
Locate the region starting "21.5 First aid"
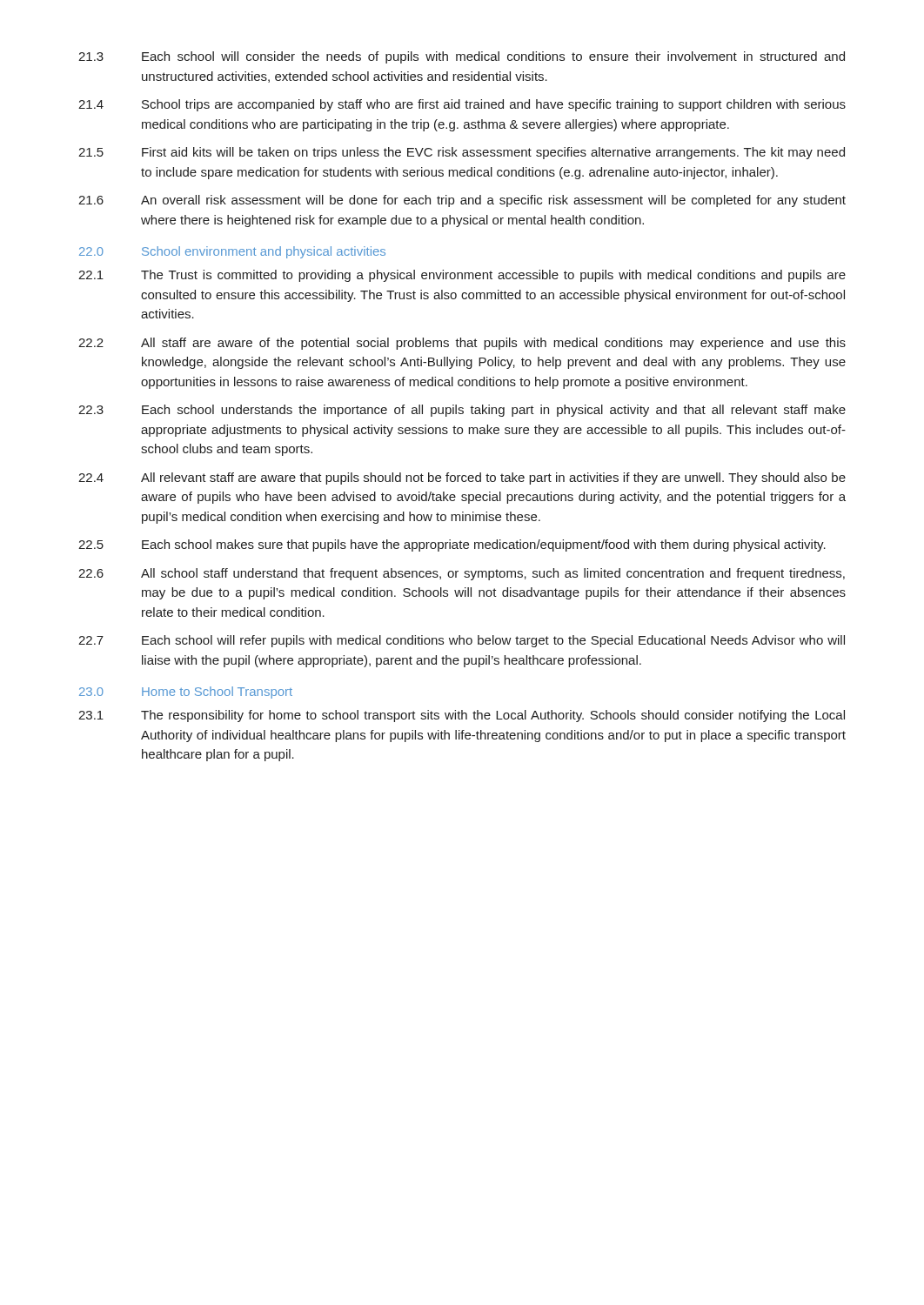[462, 162]
